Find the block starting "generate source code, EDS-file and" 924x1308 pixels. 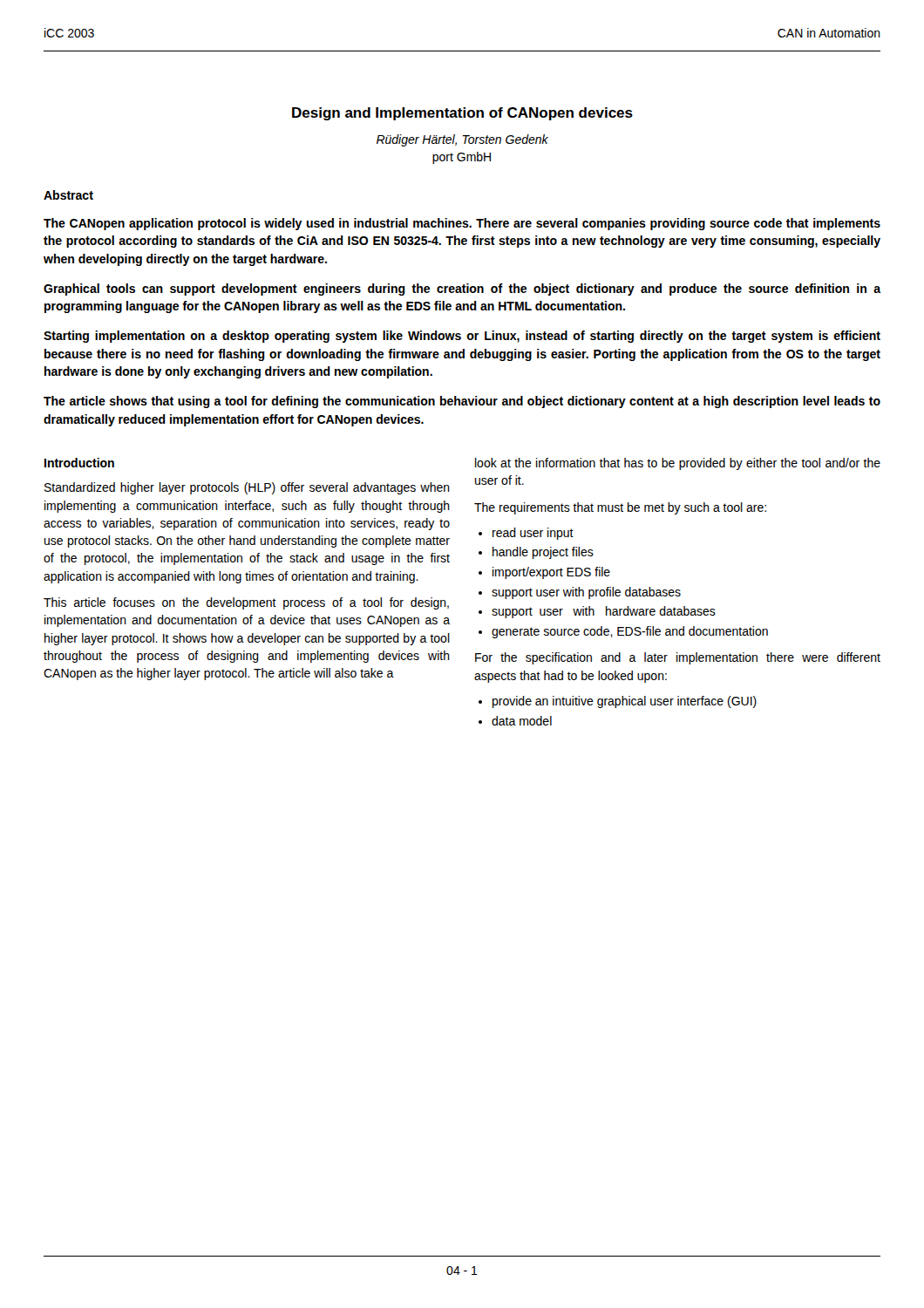[x=630, y=631]
